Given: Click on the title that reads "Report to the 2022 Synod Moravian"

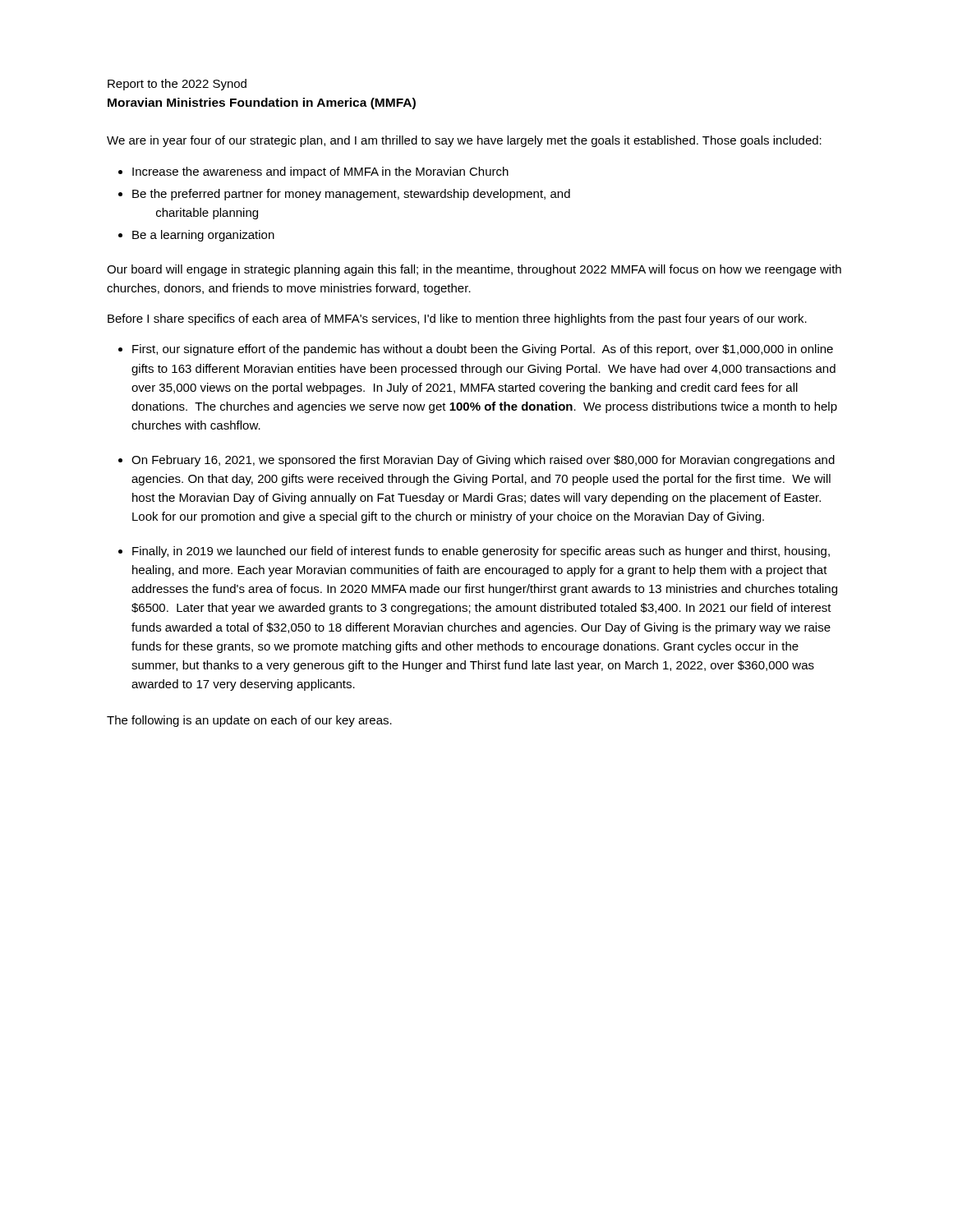Looking at the screenshot, I should coord(177,85).
